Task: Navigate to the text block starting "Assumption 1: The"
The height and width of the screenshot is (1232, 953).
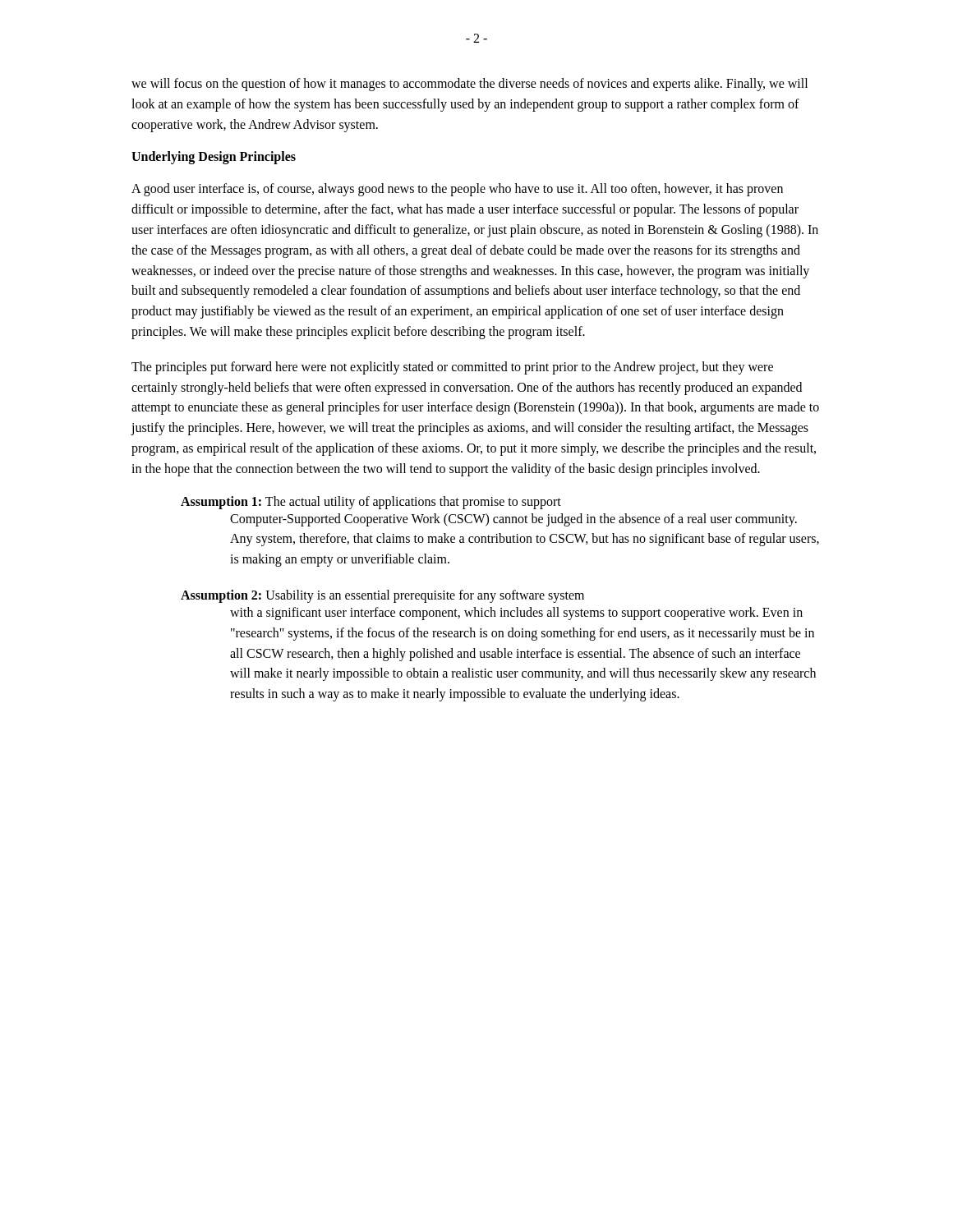Action: [501, 532]
